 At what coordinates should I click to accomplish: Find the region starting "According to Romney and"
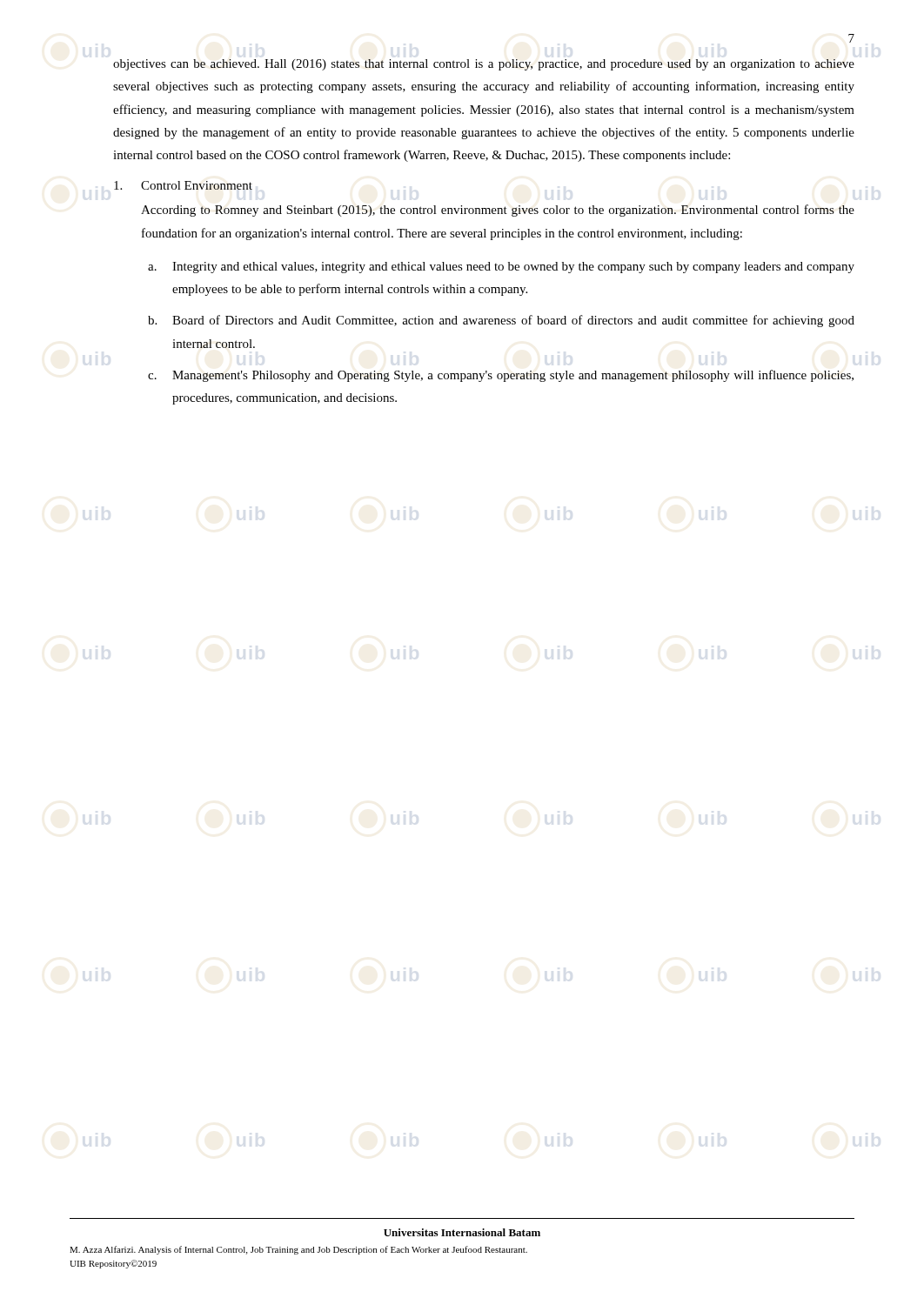coord(498,221)
